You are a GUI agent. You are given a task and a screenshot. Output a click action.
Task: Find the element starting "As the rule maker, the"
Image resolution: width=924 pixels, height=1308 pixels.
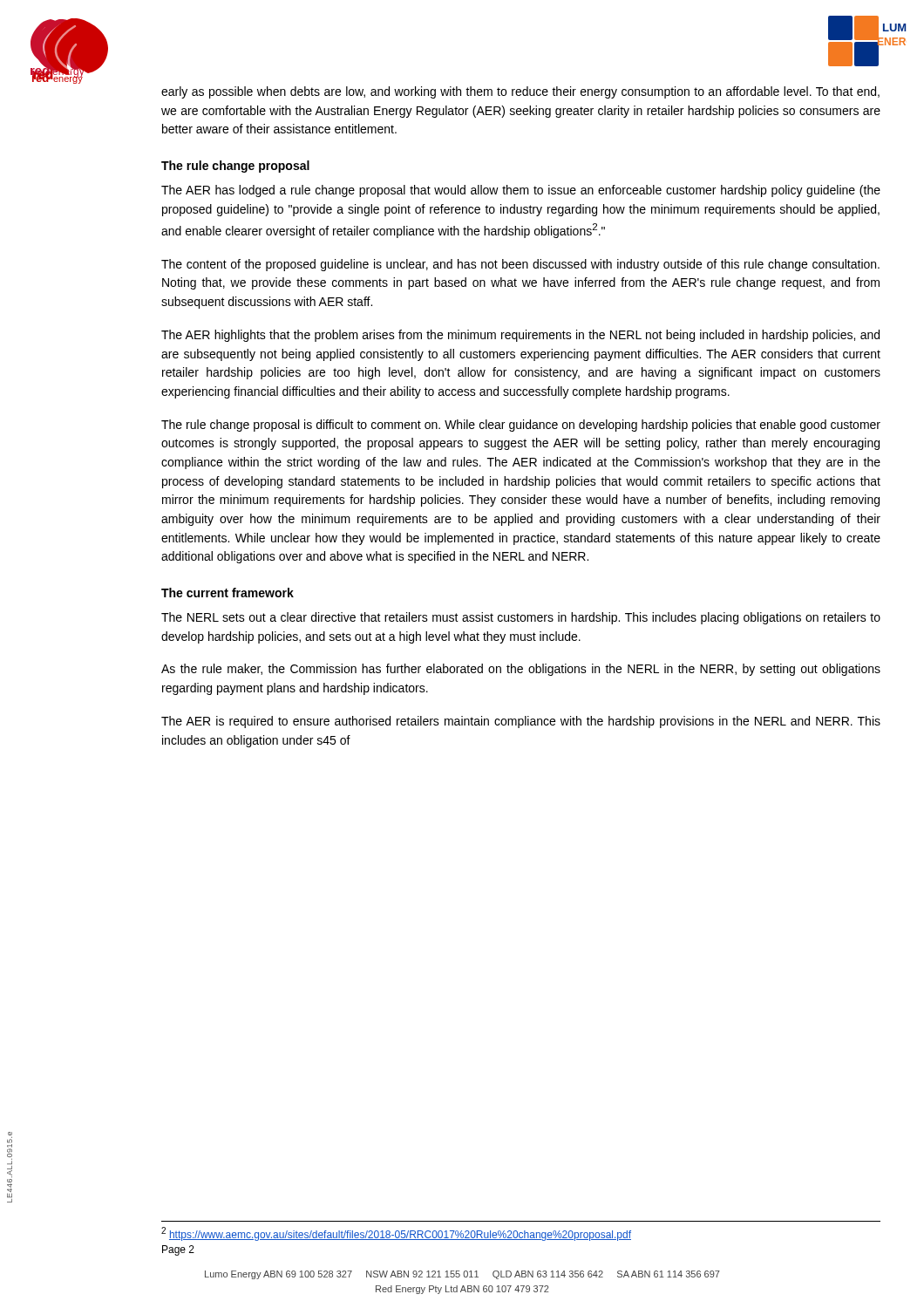(x=521, y=679)
